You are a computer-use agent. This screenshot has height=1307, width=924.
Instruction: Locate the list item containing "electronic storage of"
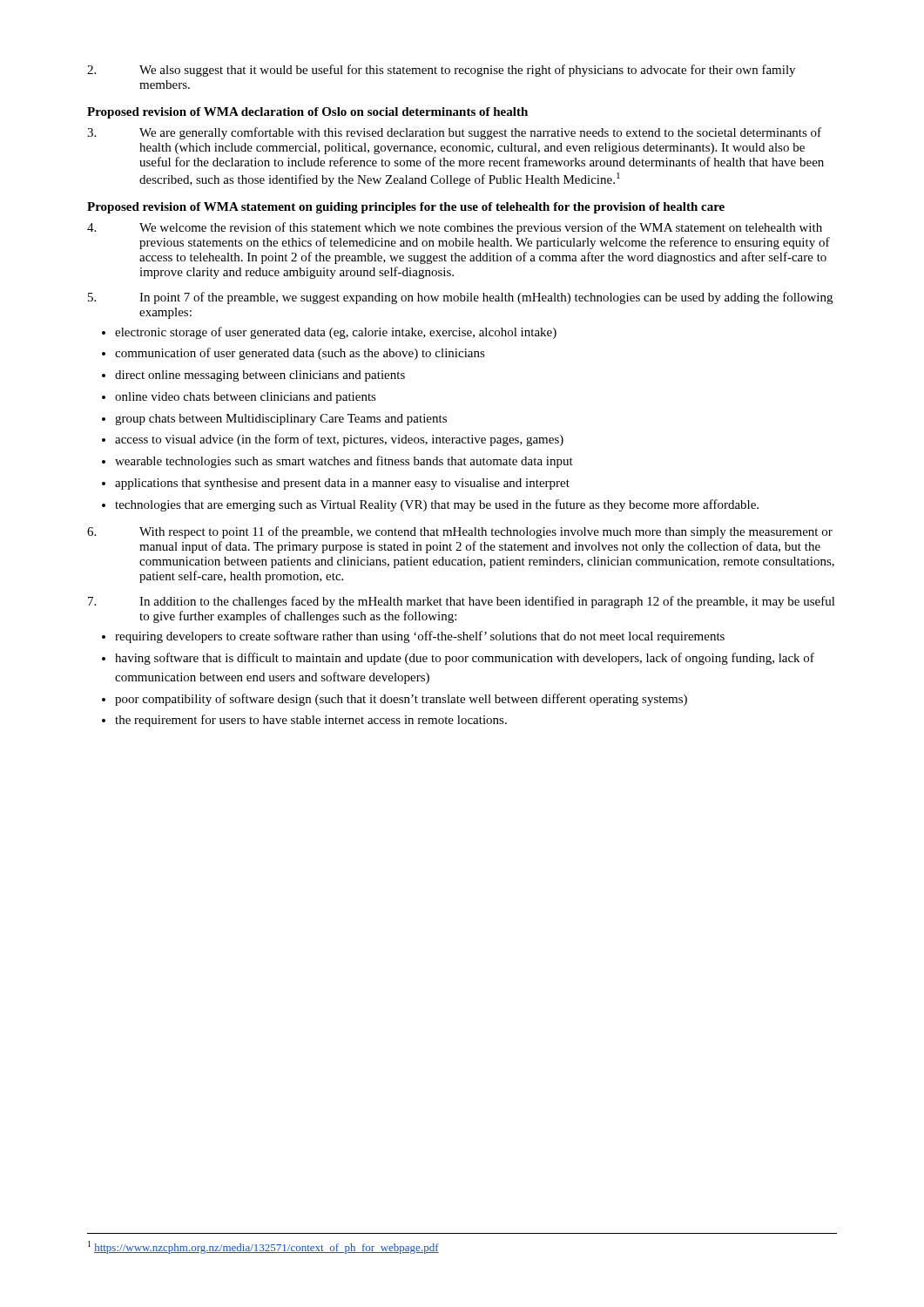pos(336,332)
